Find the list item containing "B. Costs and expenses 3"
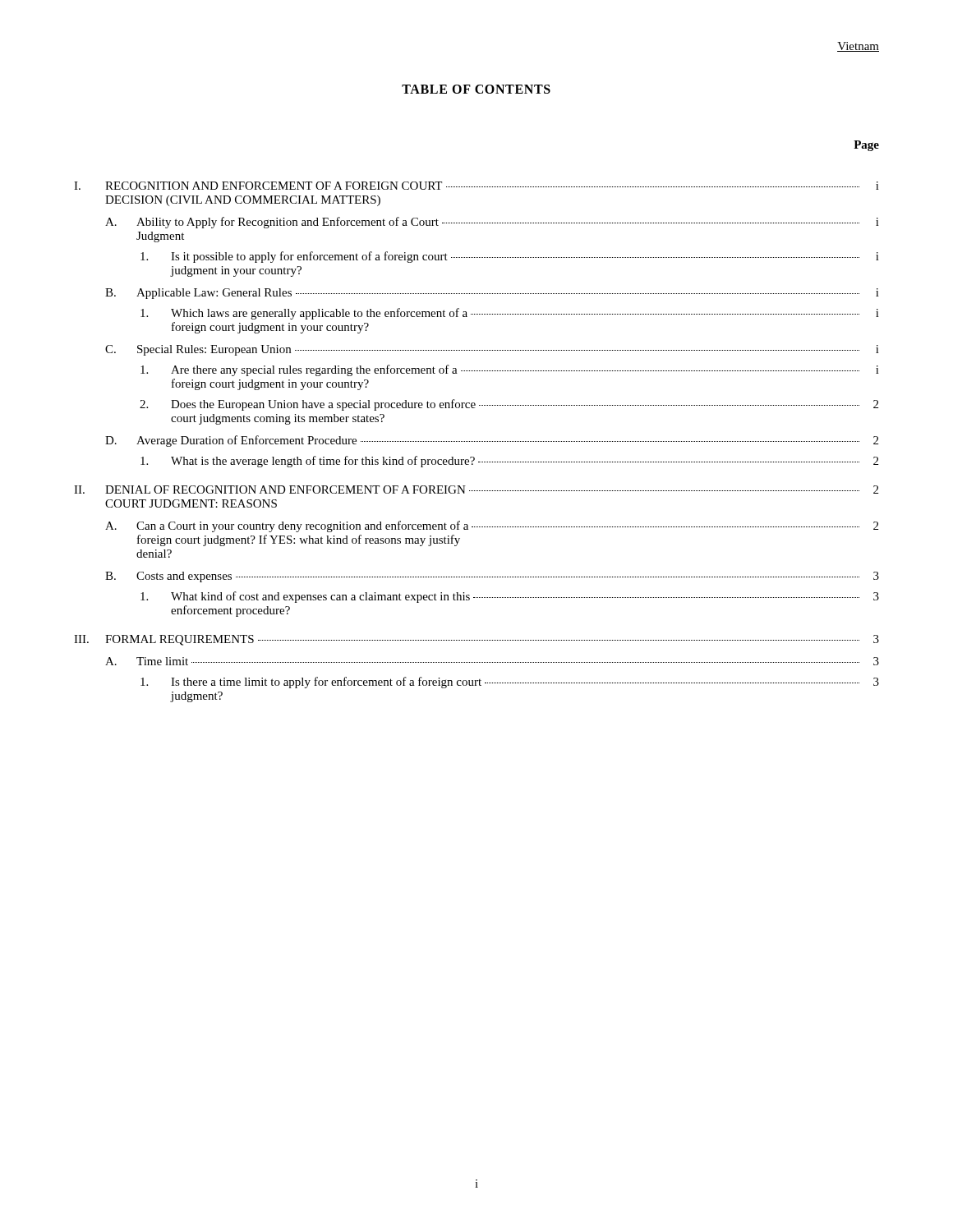 tap(492, 576)
